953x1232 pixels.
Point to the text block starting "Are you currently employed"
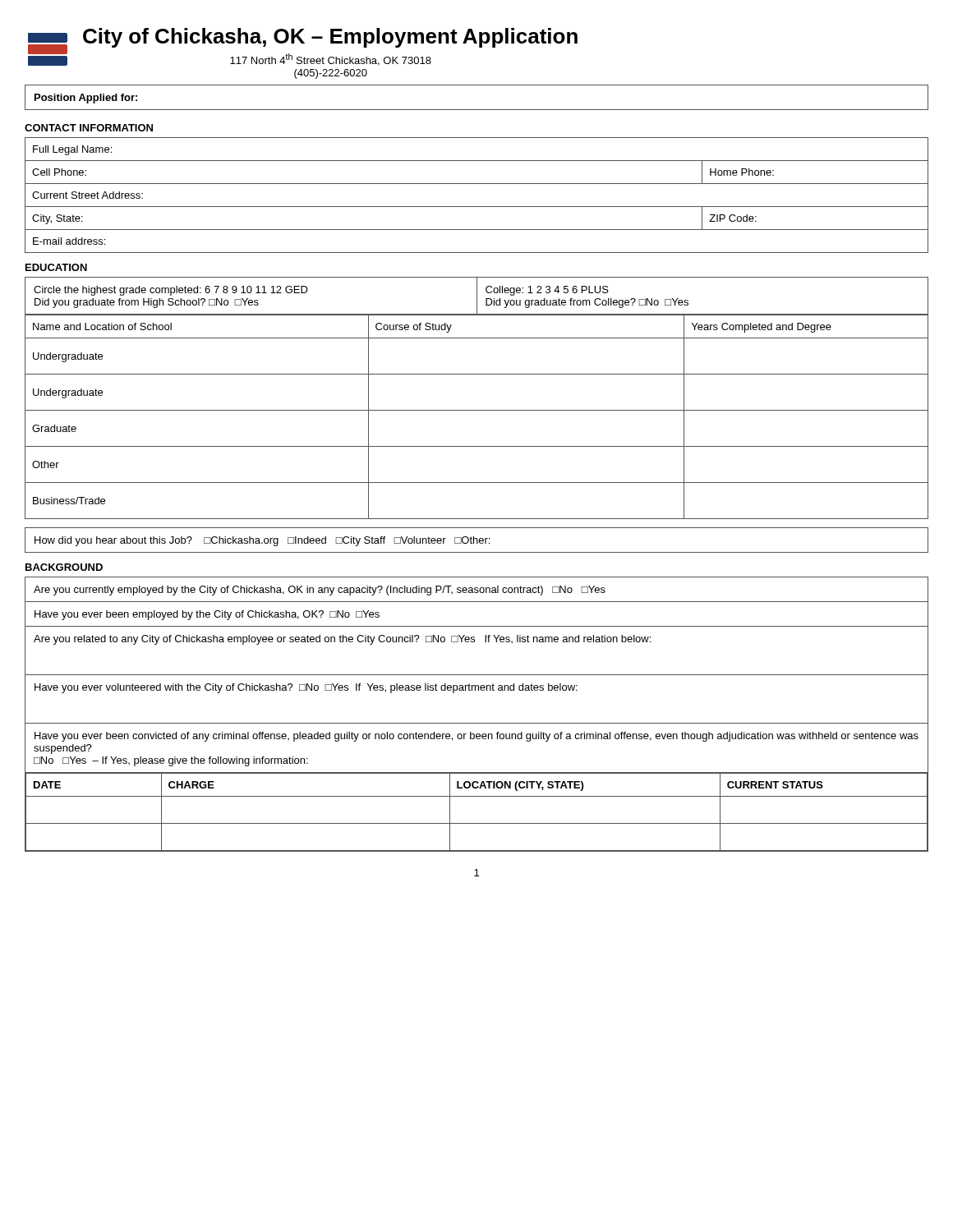click(x=320, y=589)
